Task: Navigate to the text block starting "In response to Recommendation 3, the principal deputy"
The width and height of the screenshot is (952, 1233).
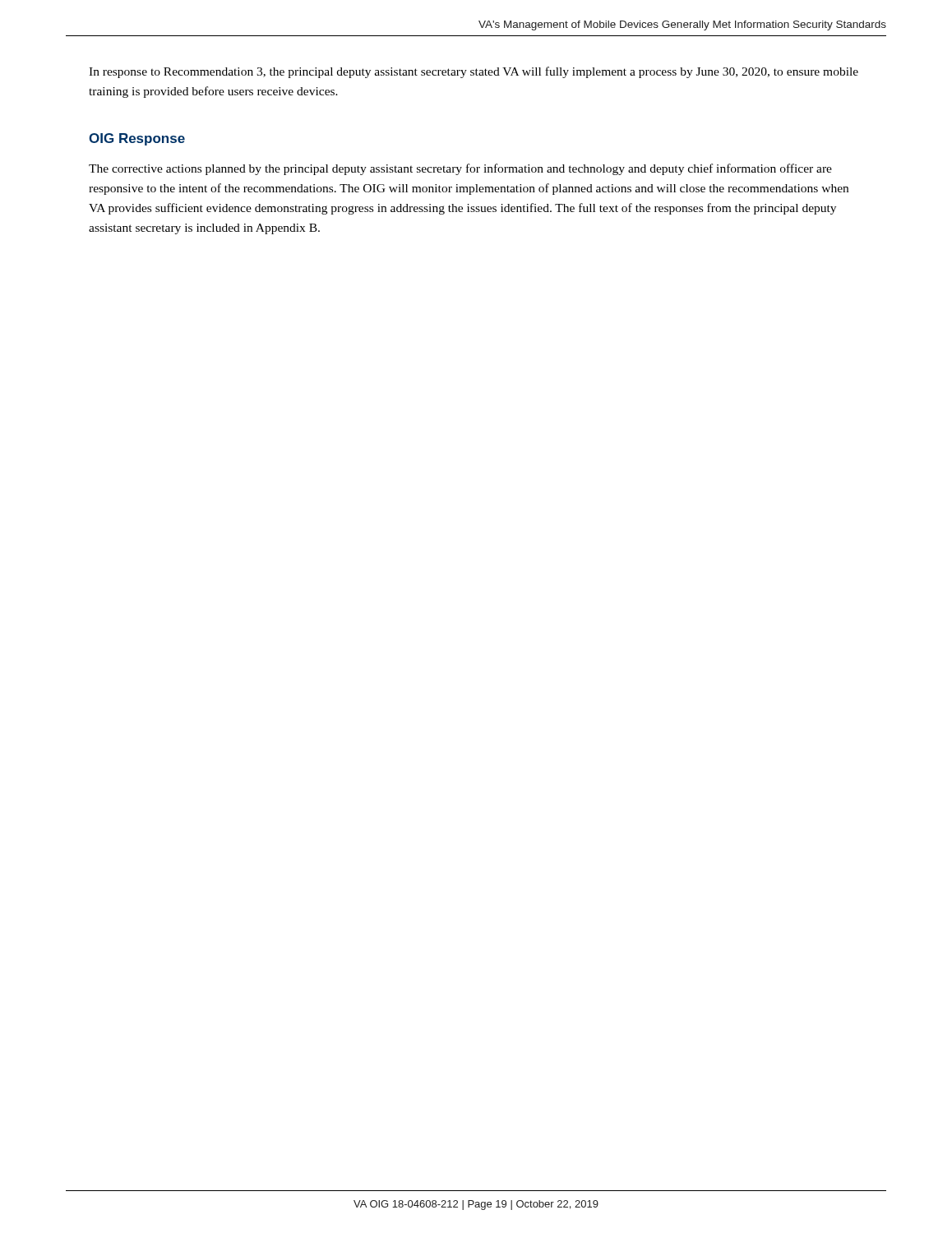Action: click(474, 81)
